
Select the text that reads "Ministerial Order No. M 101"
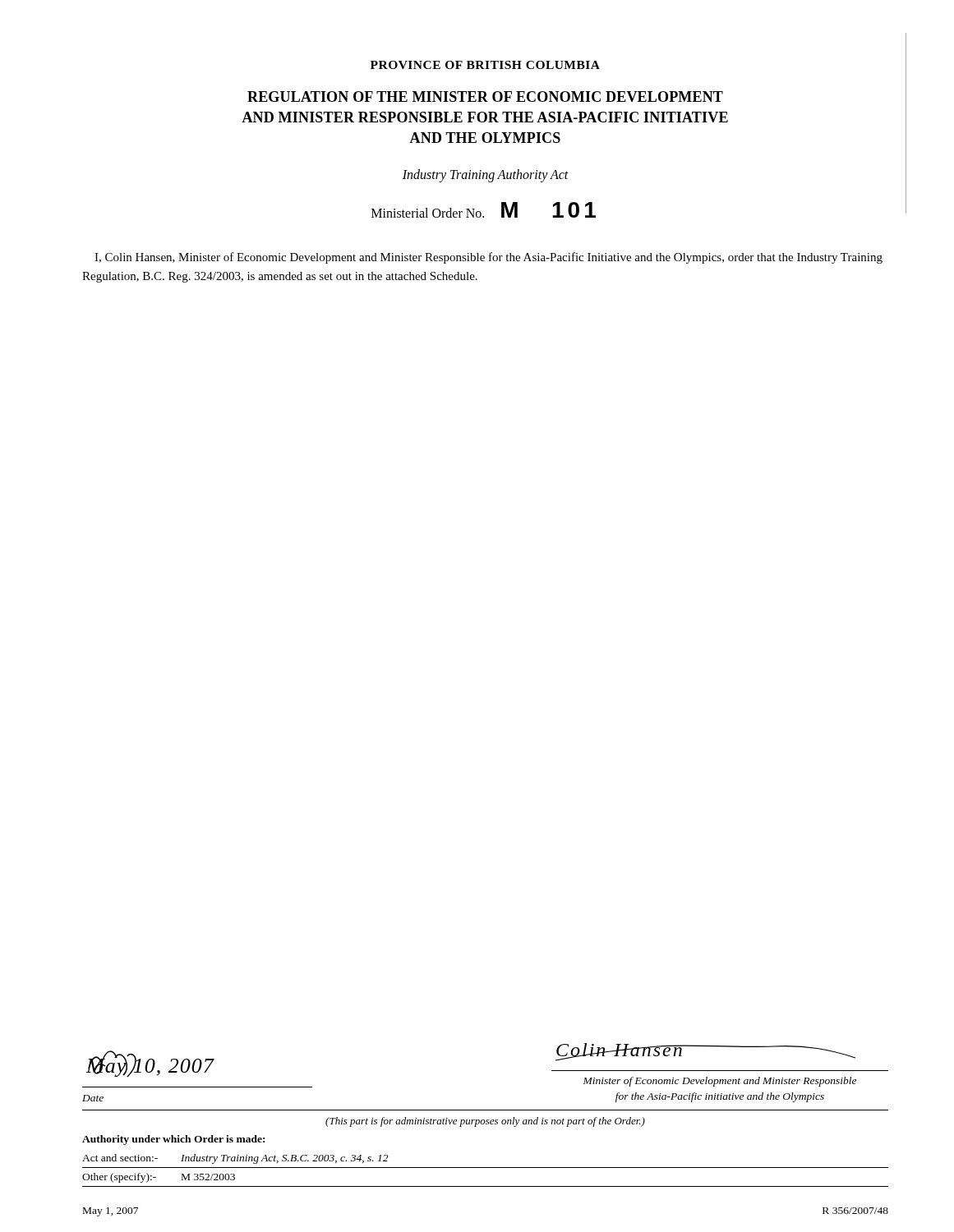click(485, 210)
